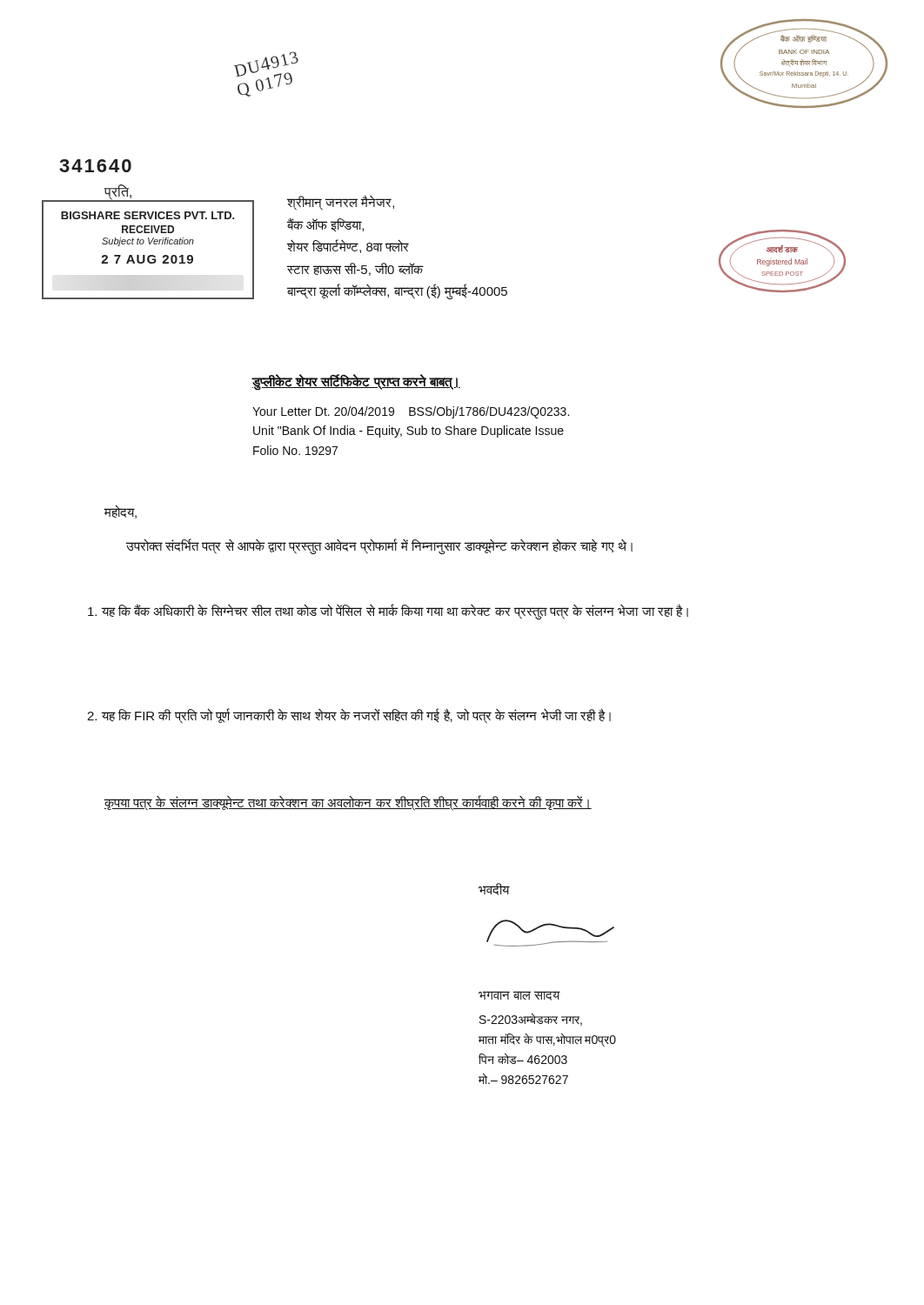Point to the block starting "उपरोक्त संदर्भित पत्र से आपके द्वारा प्रस्तुत"
Screen dimensions: 1305x924
pyautogui.click(x=370, y=546)
